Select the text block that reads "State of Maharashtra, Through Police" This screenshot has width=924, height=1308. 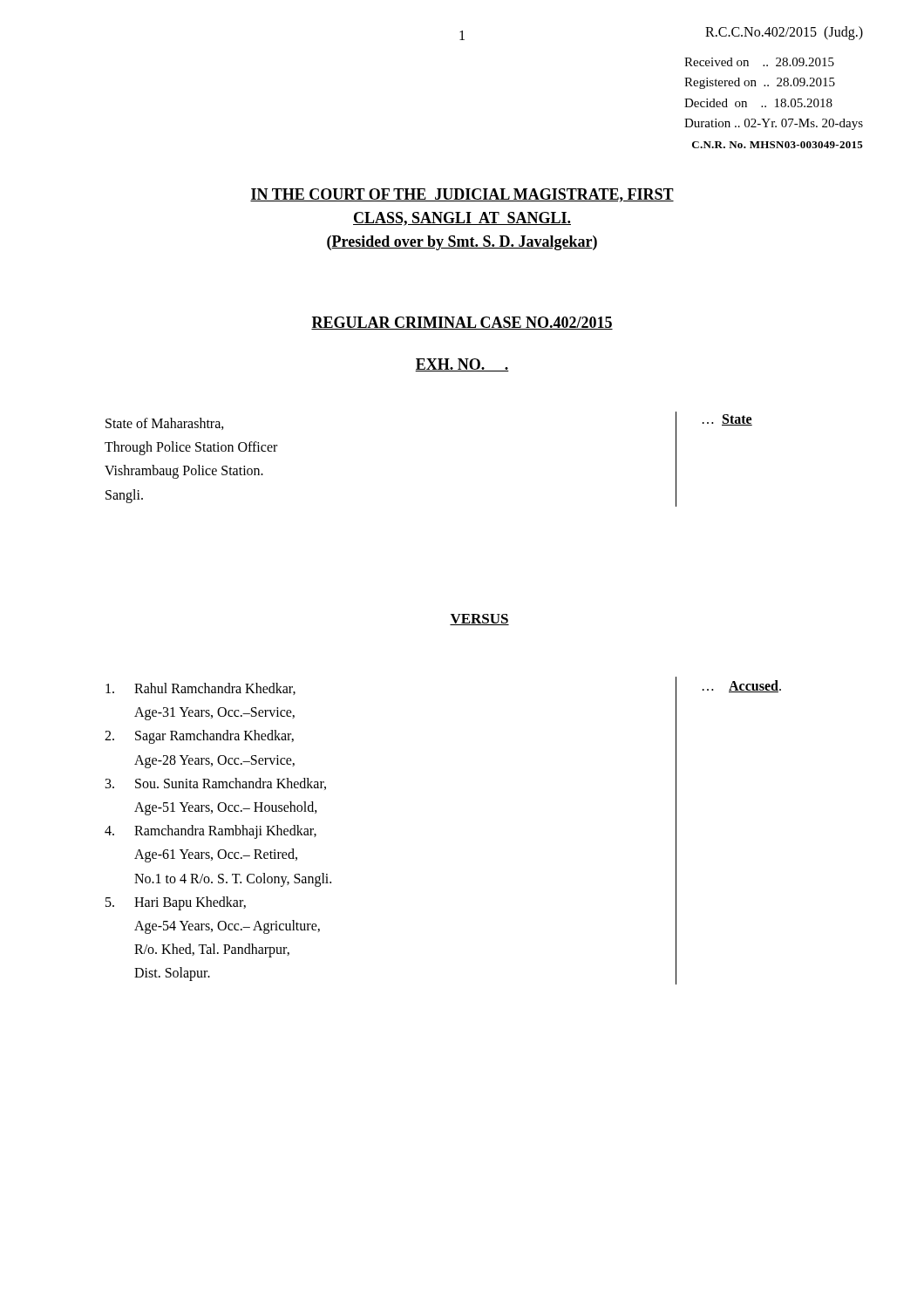[x=191, y=459]
